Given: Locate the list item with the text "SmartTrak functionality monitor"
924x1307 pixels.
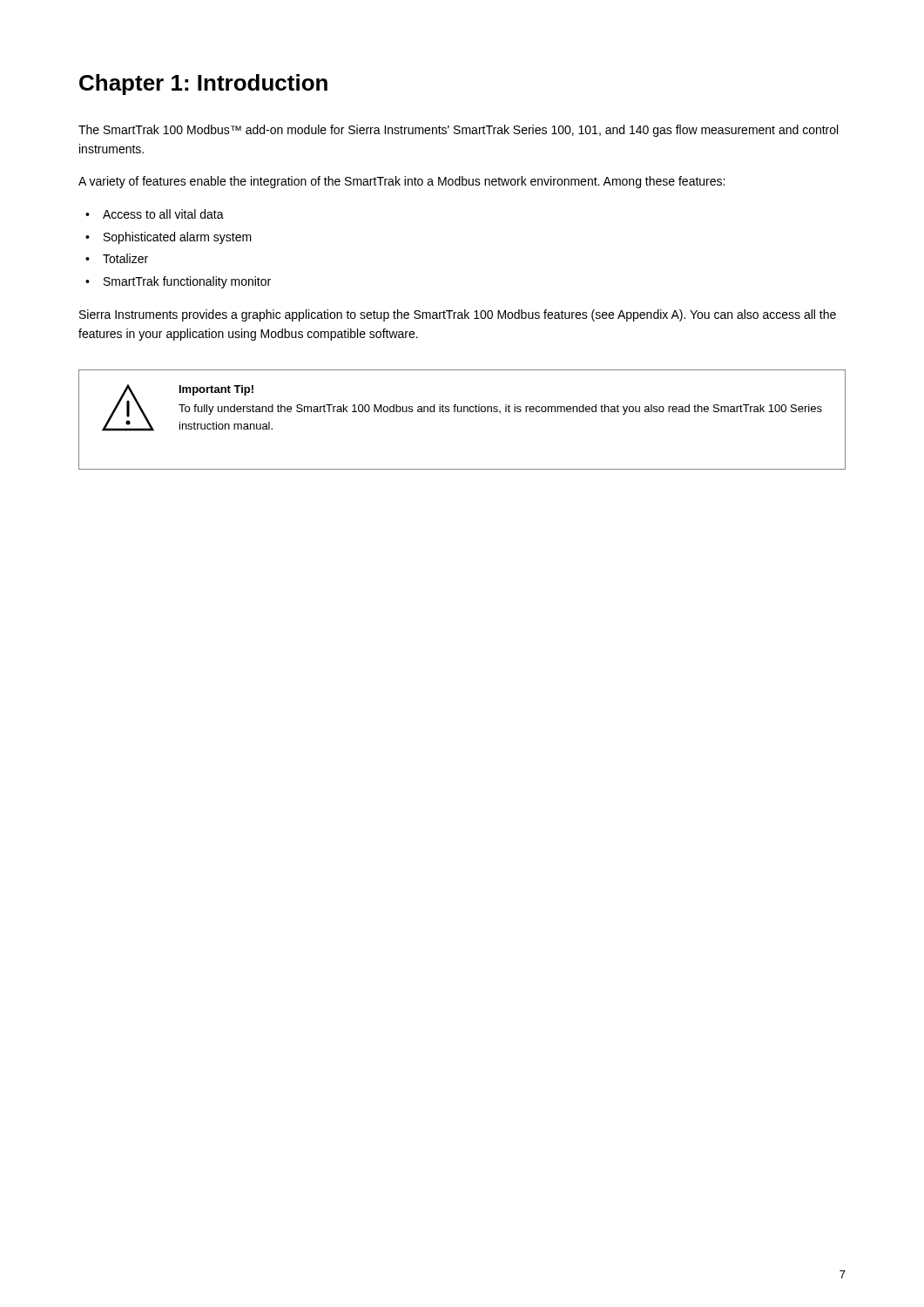Looking at the screenshot, I should [187, 282].
